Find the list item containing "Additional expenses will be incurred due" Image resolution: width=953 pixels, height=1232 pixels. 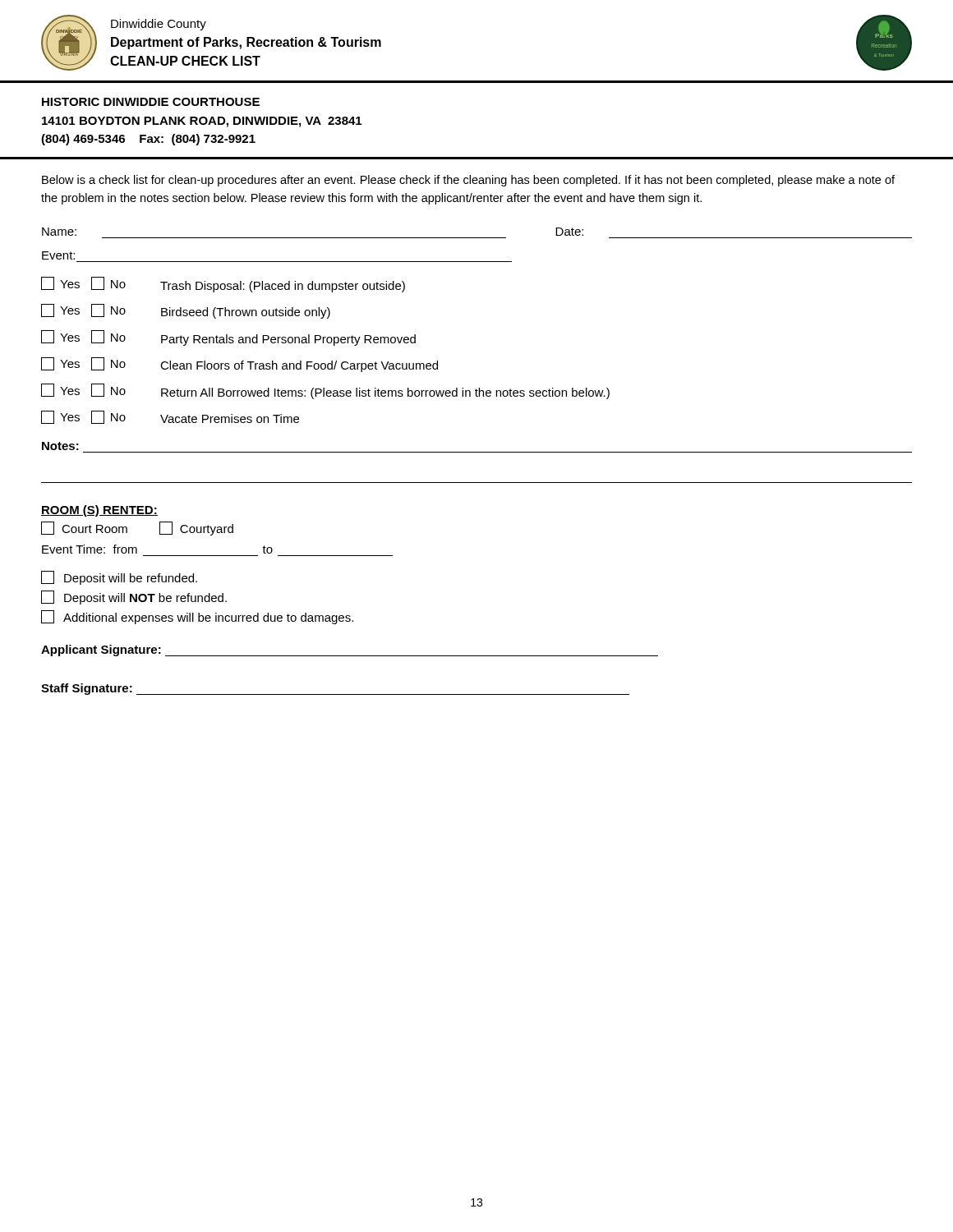pyautogui.click(x=198, y=617)
